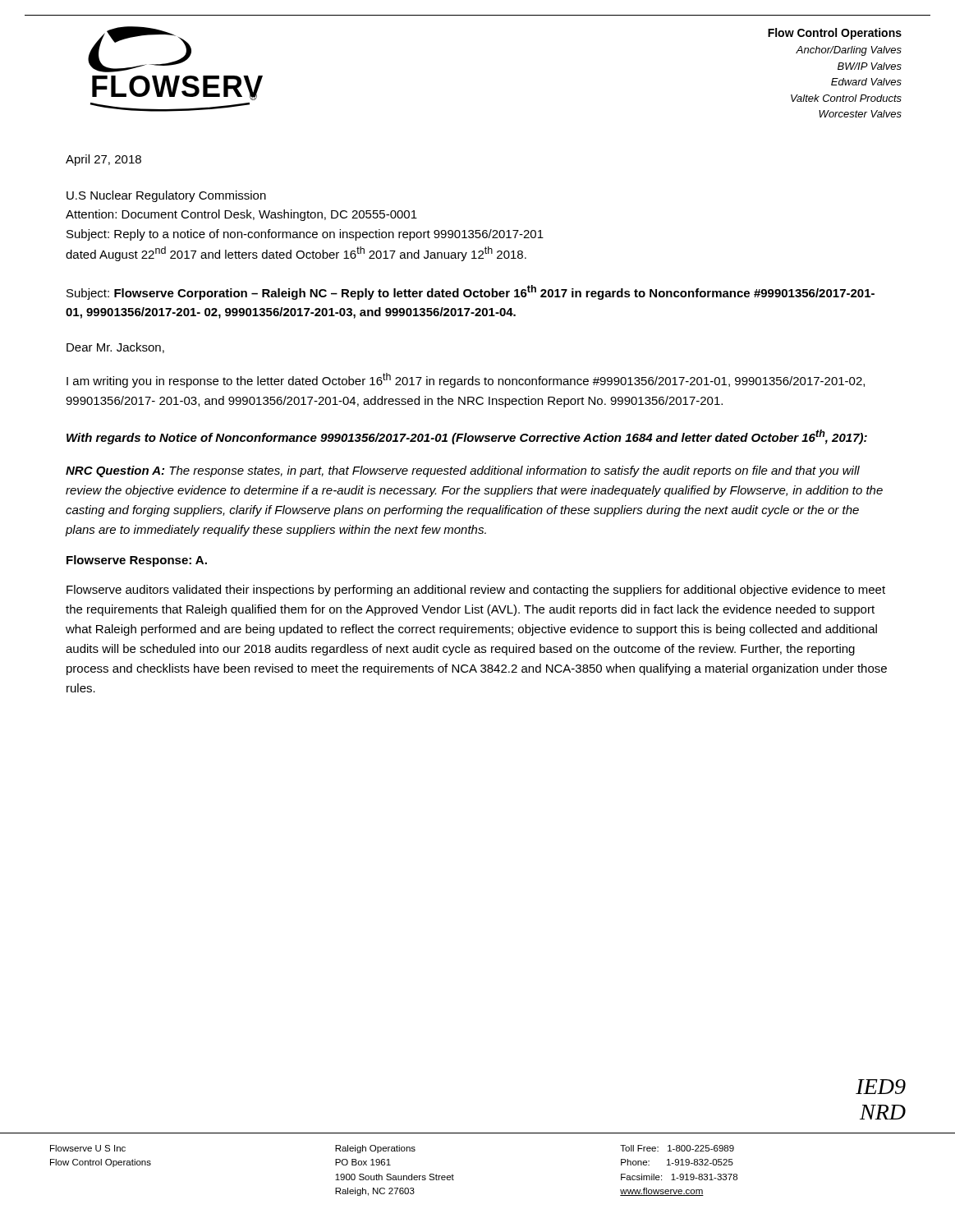This screenshot has height=1232, width=955.
Task: Select the passage starting "U.S Nuclear Regulatory Commission"
Action: [x=305, y=225]
